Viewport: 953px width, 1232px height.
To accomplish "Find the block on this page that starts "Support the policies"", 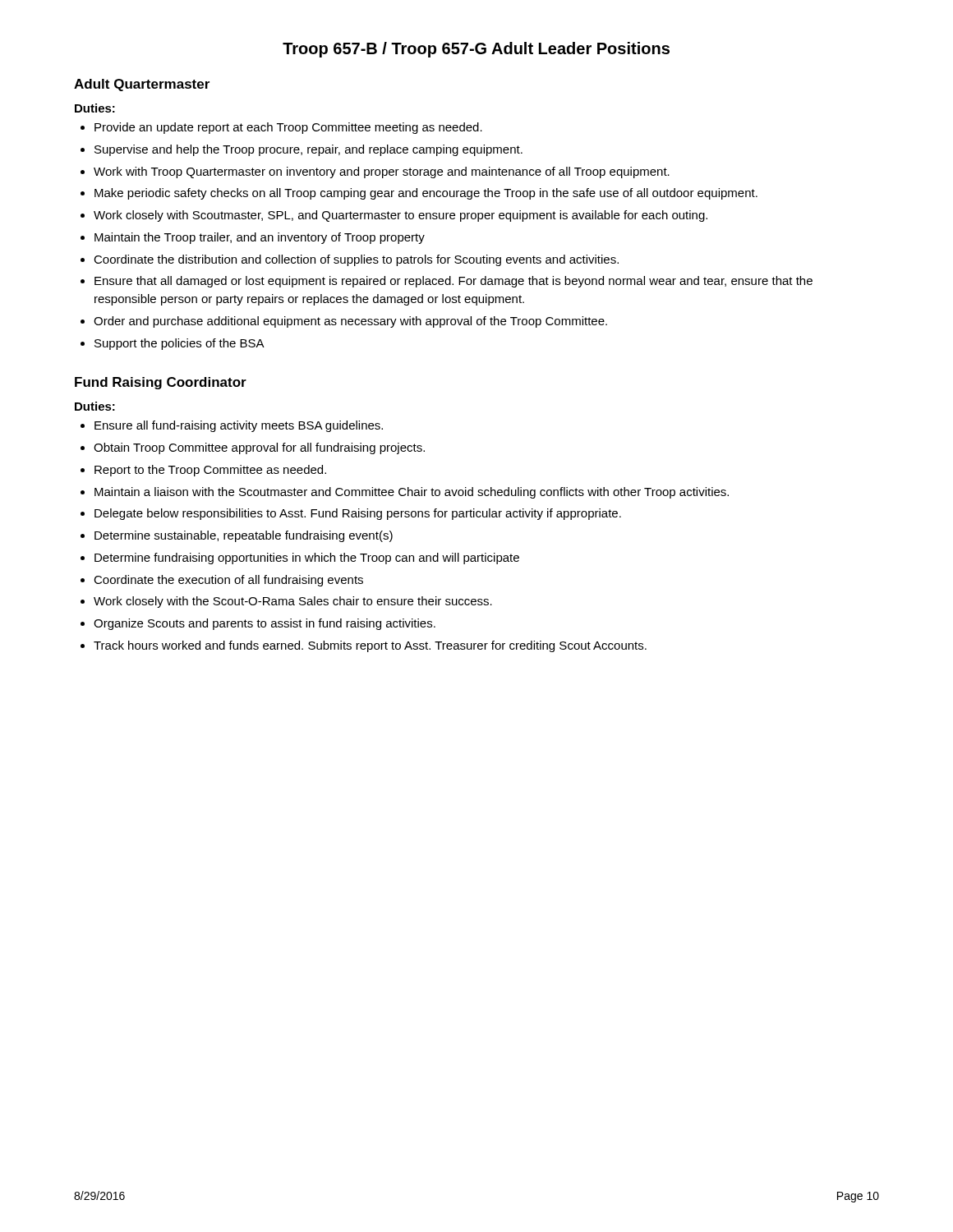I will [180, 344].
